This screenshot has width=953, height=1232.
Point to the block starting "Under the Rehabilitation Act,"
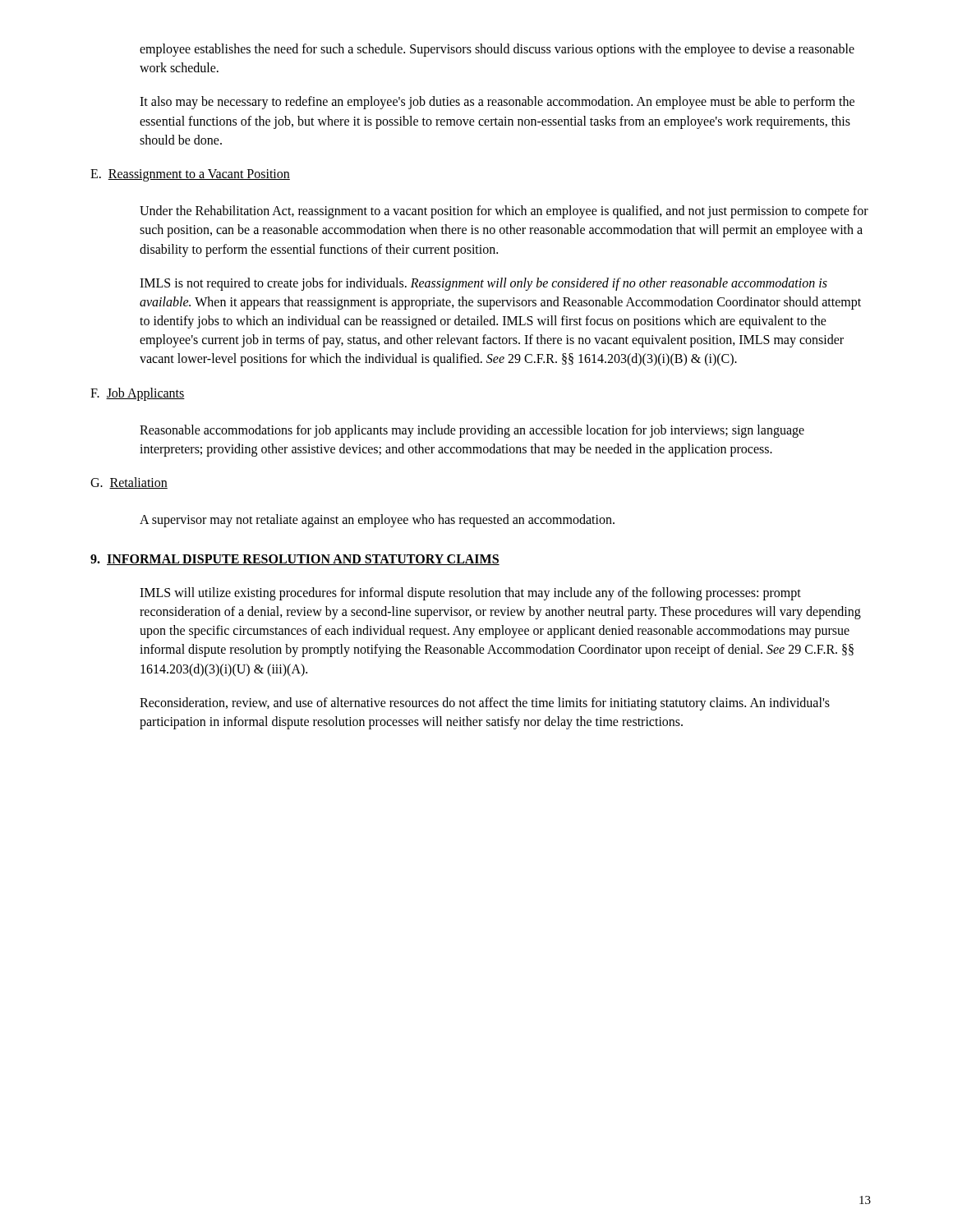pyautogui.click(x=504, y=230)
